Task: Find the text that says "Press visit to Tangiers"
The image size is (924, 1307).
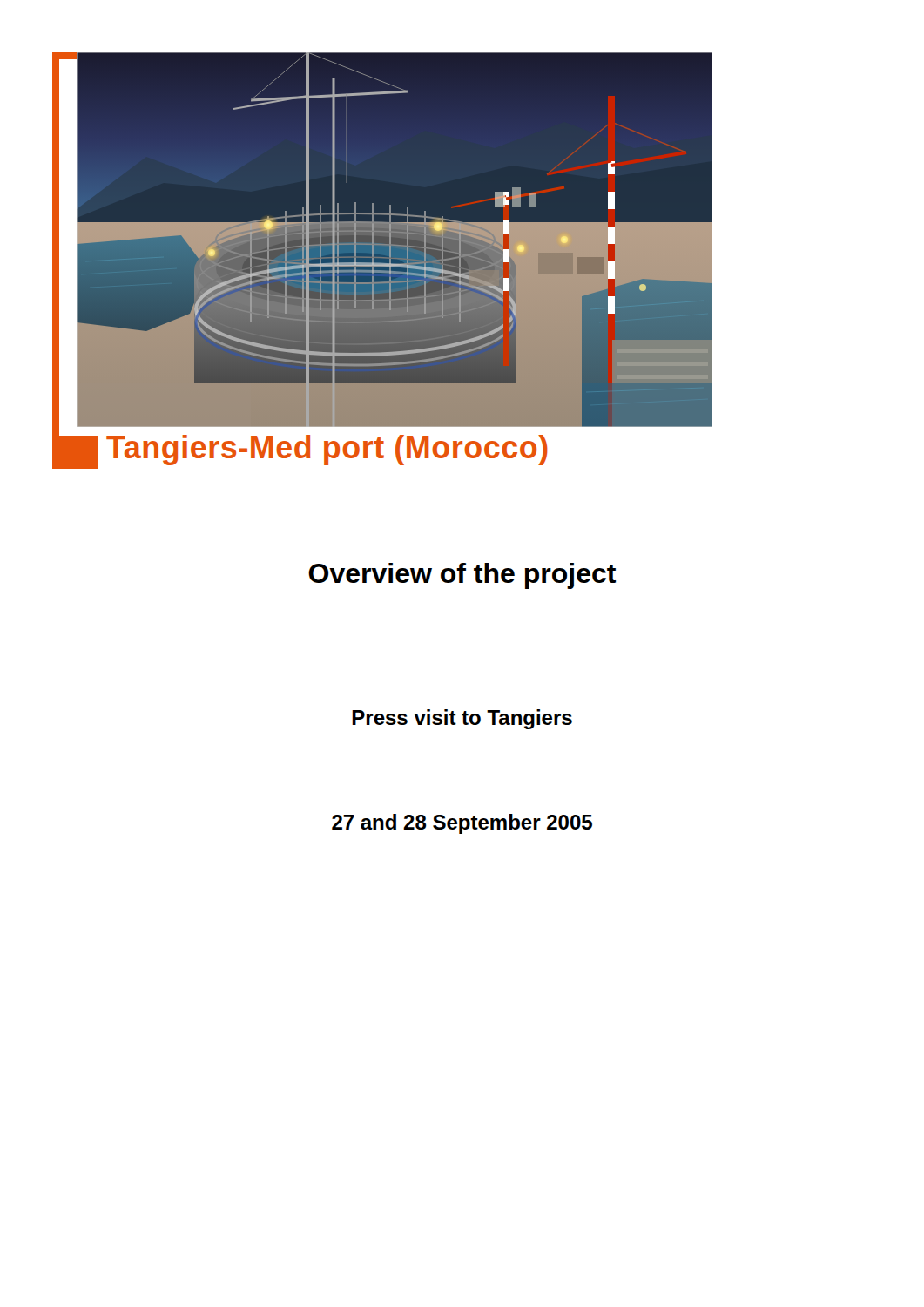Action: 462,718
